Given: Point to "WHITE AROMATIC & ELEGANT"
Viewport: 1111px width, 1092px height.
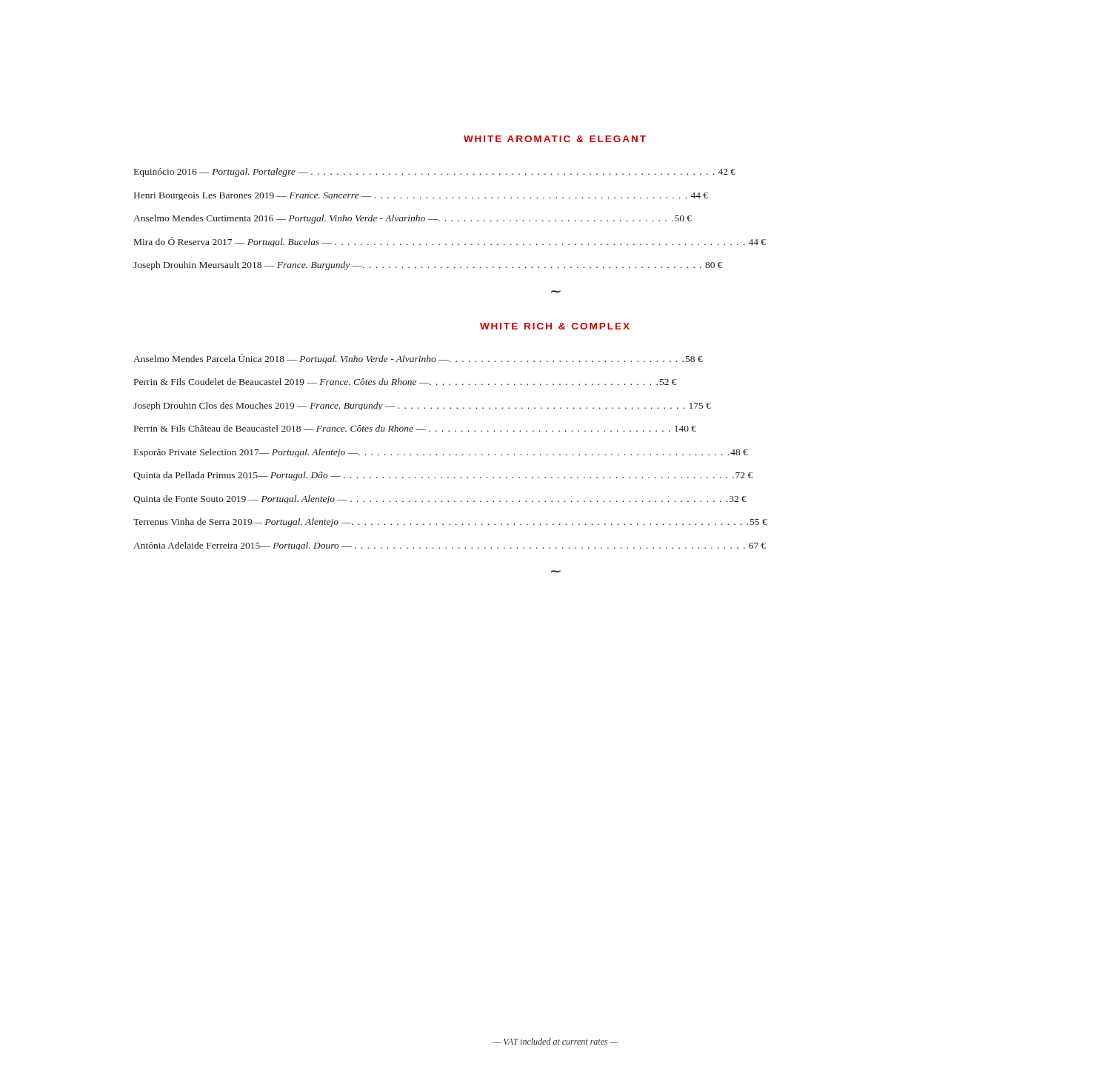Looking at the screenshot, I should [x=555, y=139].
